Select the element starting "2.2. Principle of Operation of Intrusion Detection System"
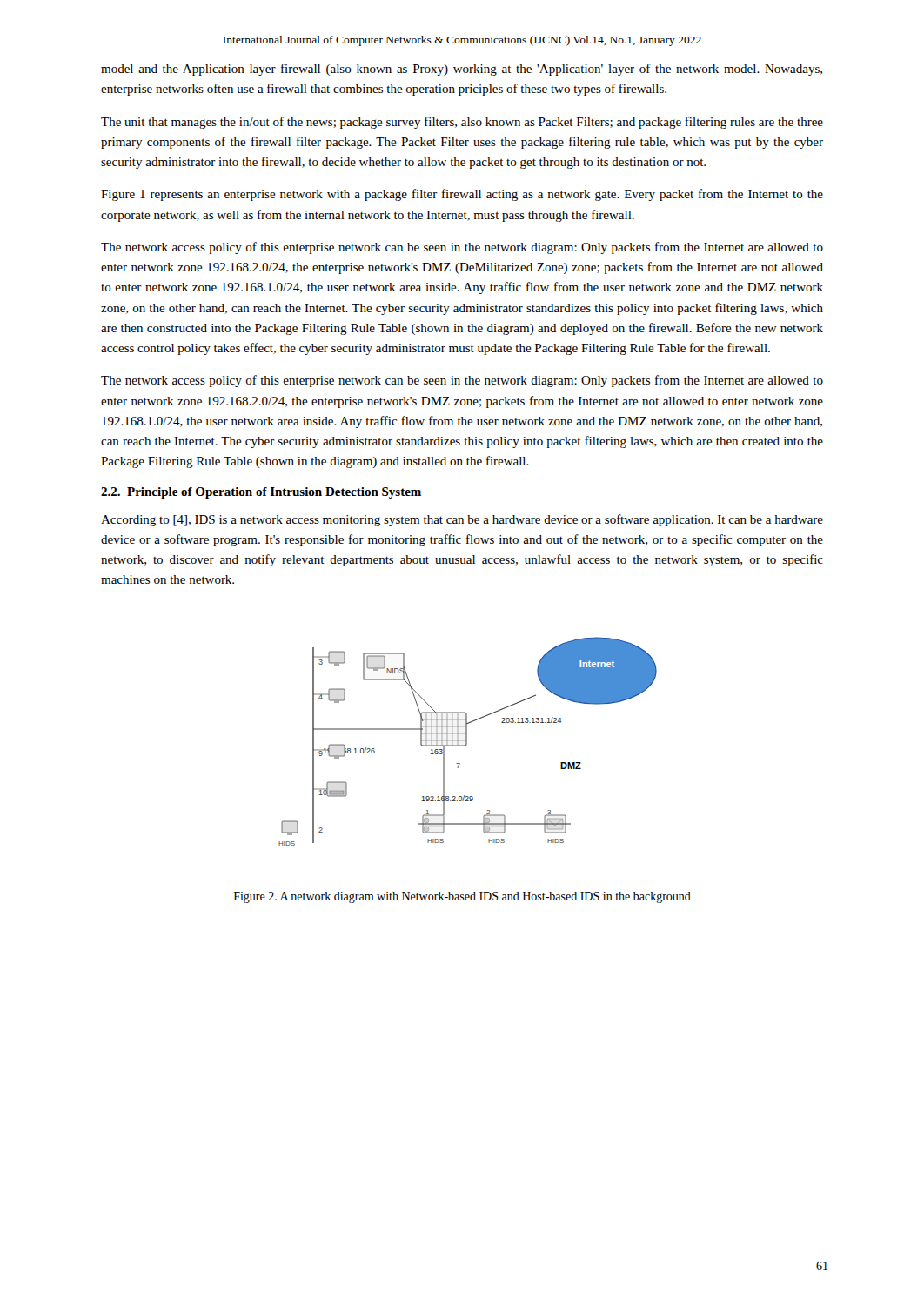924x1305 pixels. [261, 491]
